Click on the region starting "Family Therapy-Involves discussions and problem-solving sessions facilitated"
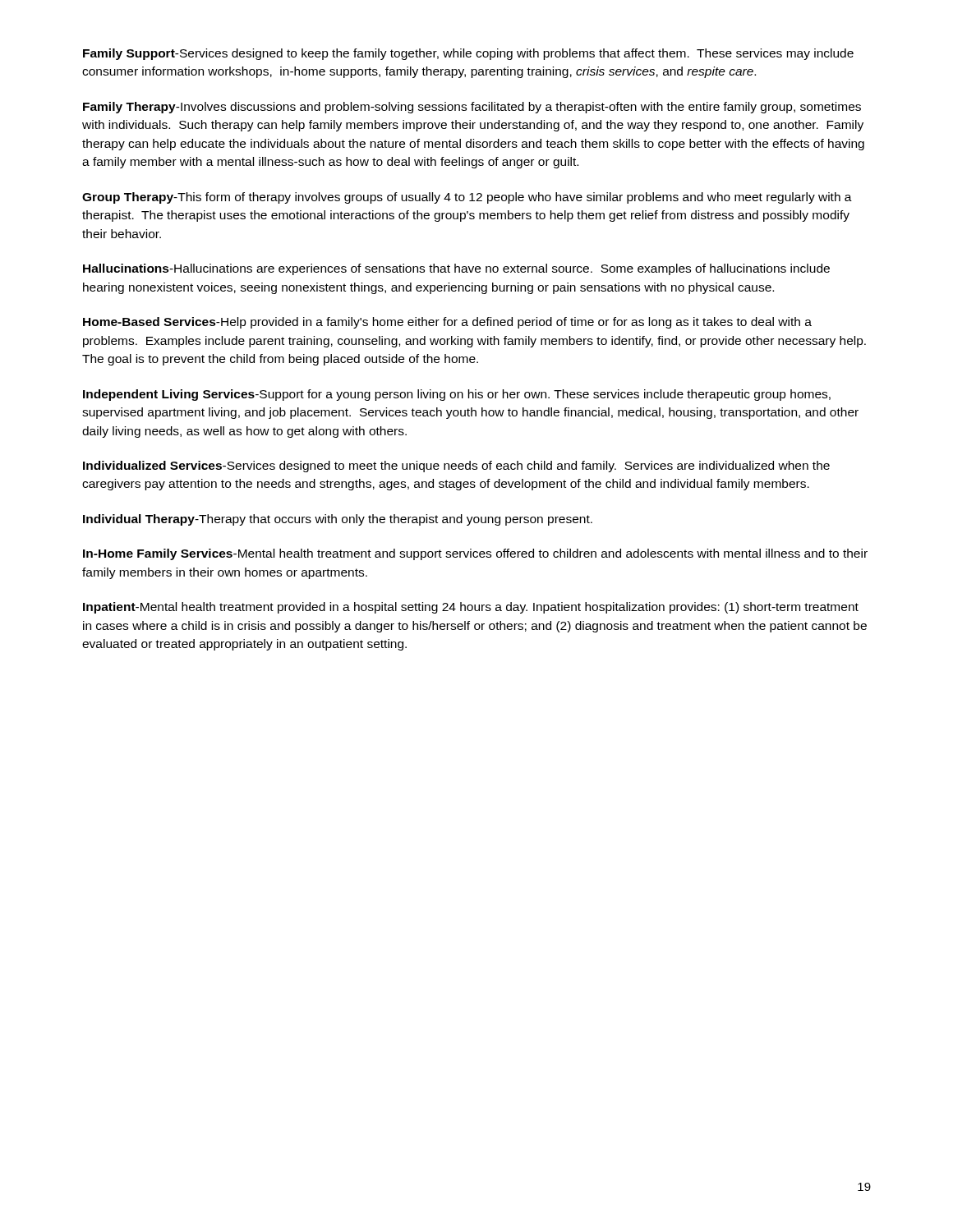The height and width of the screenshot is (1232, 953). coord(473,134)
